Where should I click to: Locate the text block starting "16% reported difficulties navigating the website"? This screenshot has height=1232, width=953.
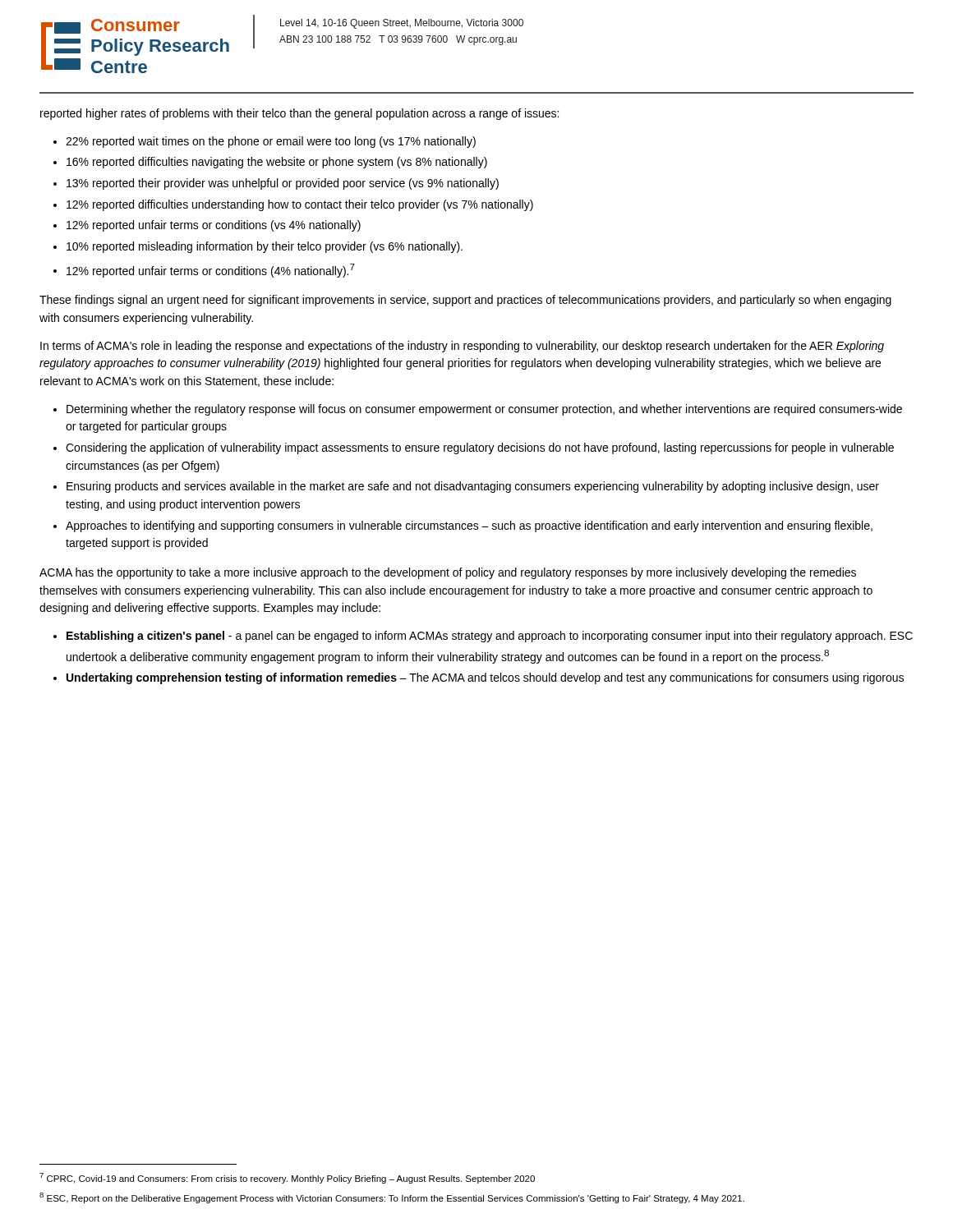pyautogui.click(x=277, y=162)
